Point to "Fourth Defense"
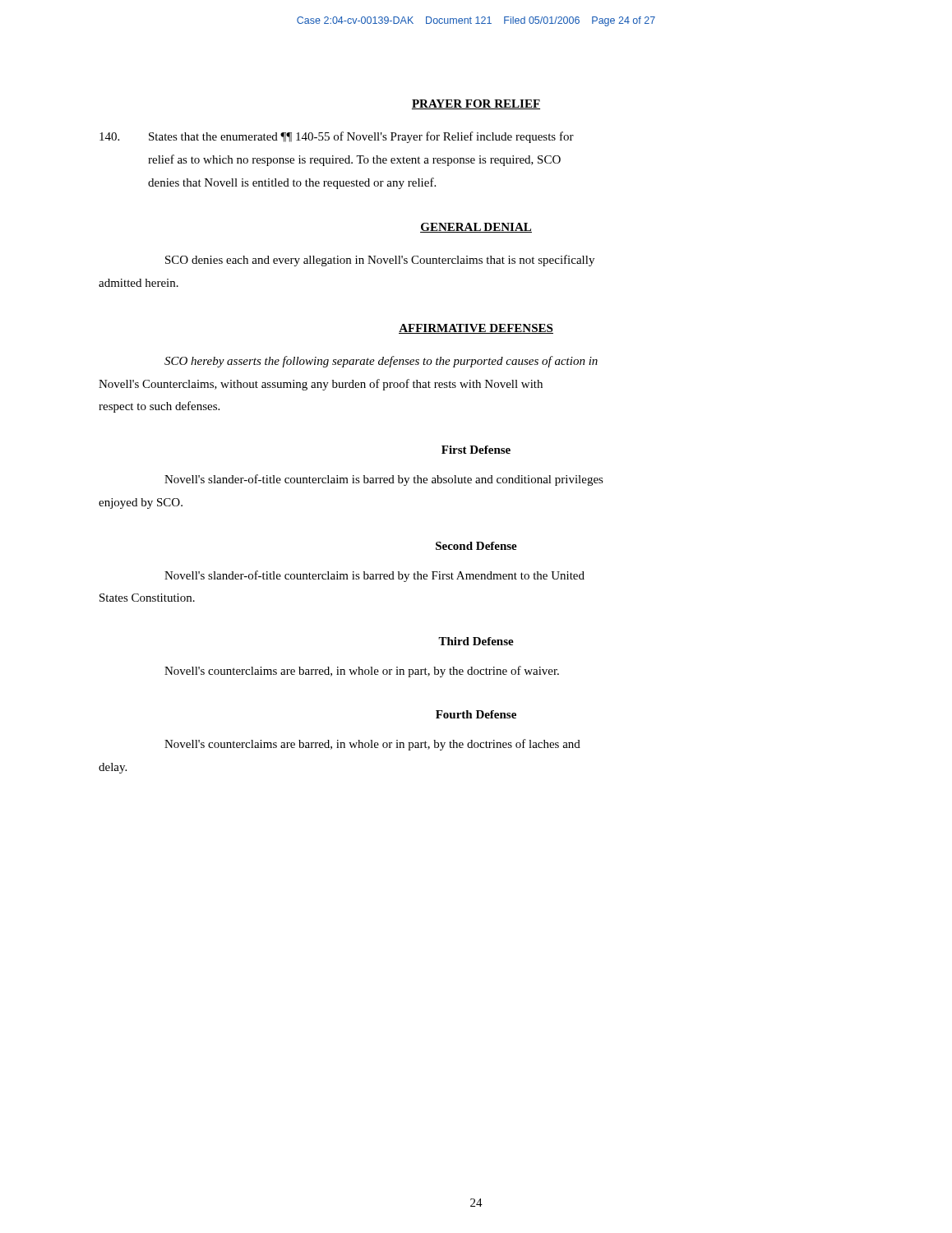The image size is (952, 1233). click(476, 714)
